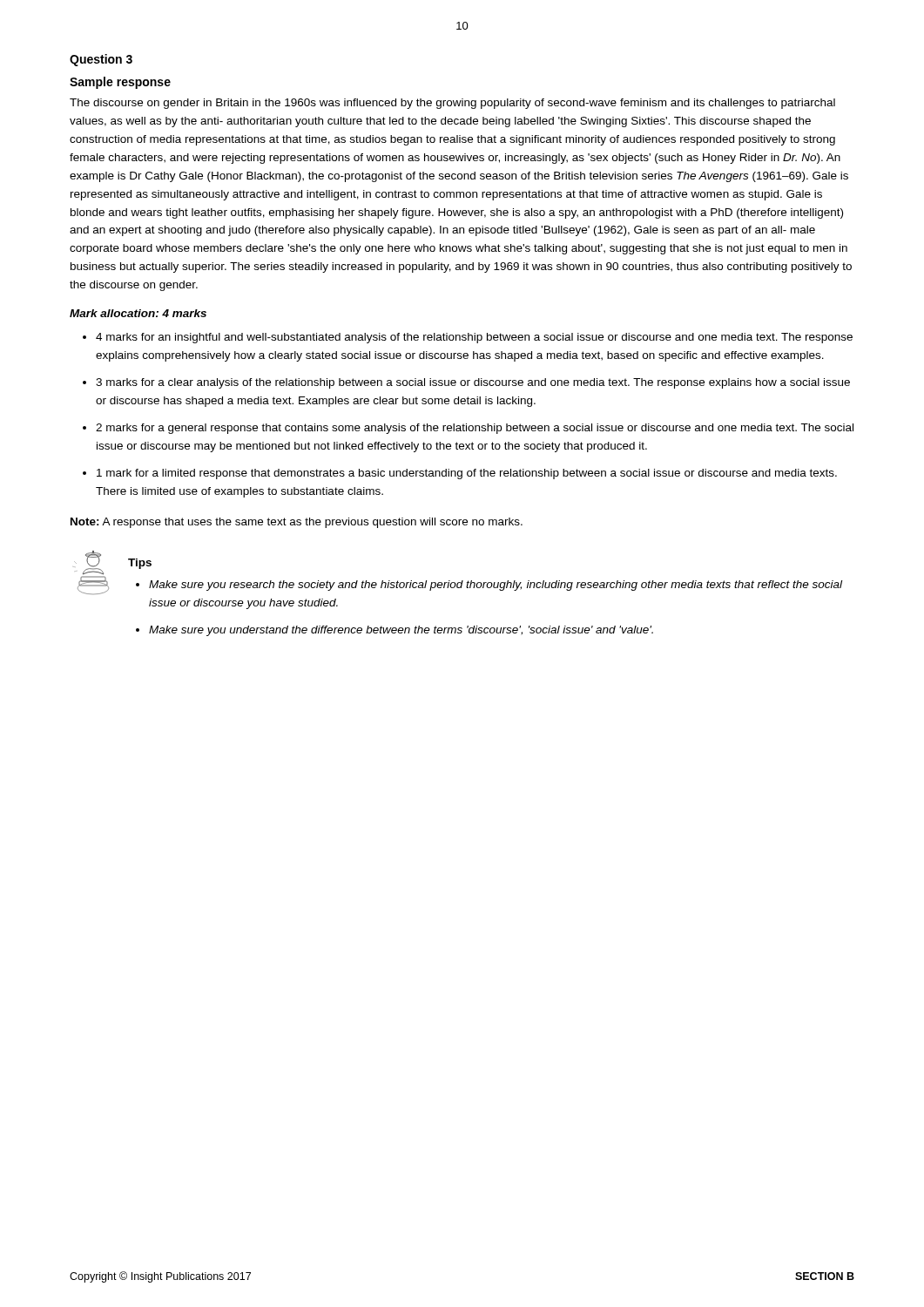
Task: Where is the passage that starts "1 mark for a limited response that demonstrates"?
Action: (475, 482)
